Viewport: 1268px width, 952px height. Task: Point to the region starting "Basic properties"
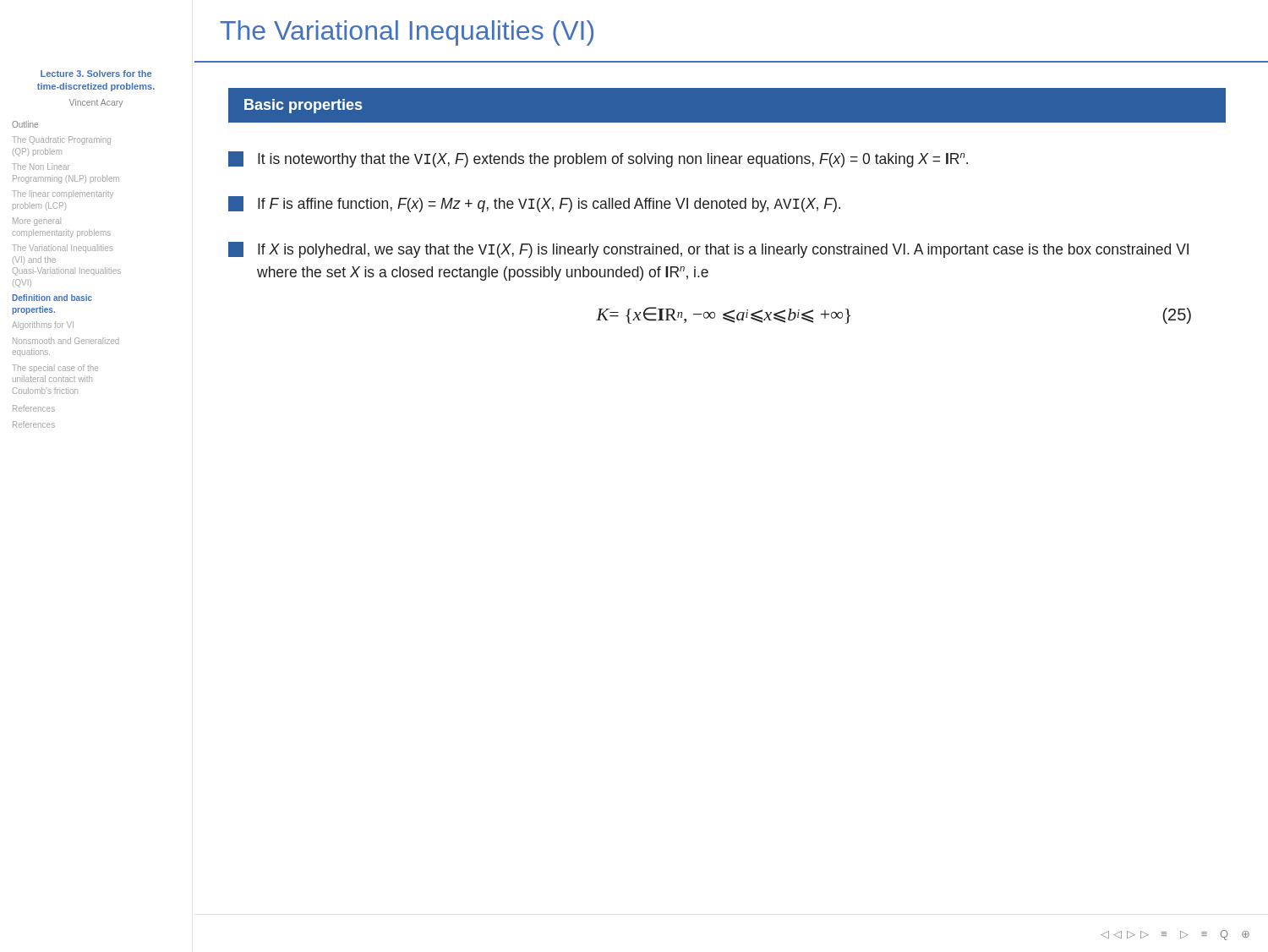click(x=303, y=105)
